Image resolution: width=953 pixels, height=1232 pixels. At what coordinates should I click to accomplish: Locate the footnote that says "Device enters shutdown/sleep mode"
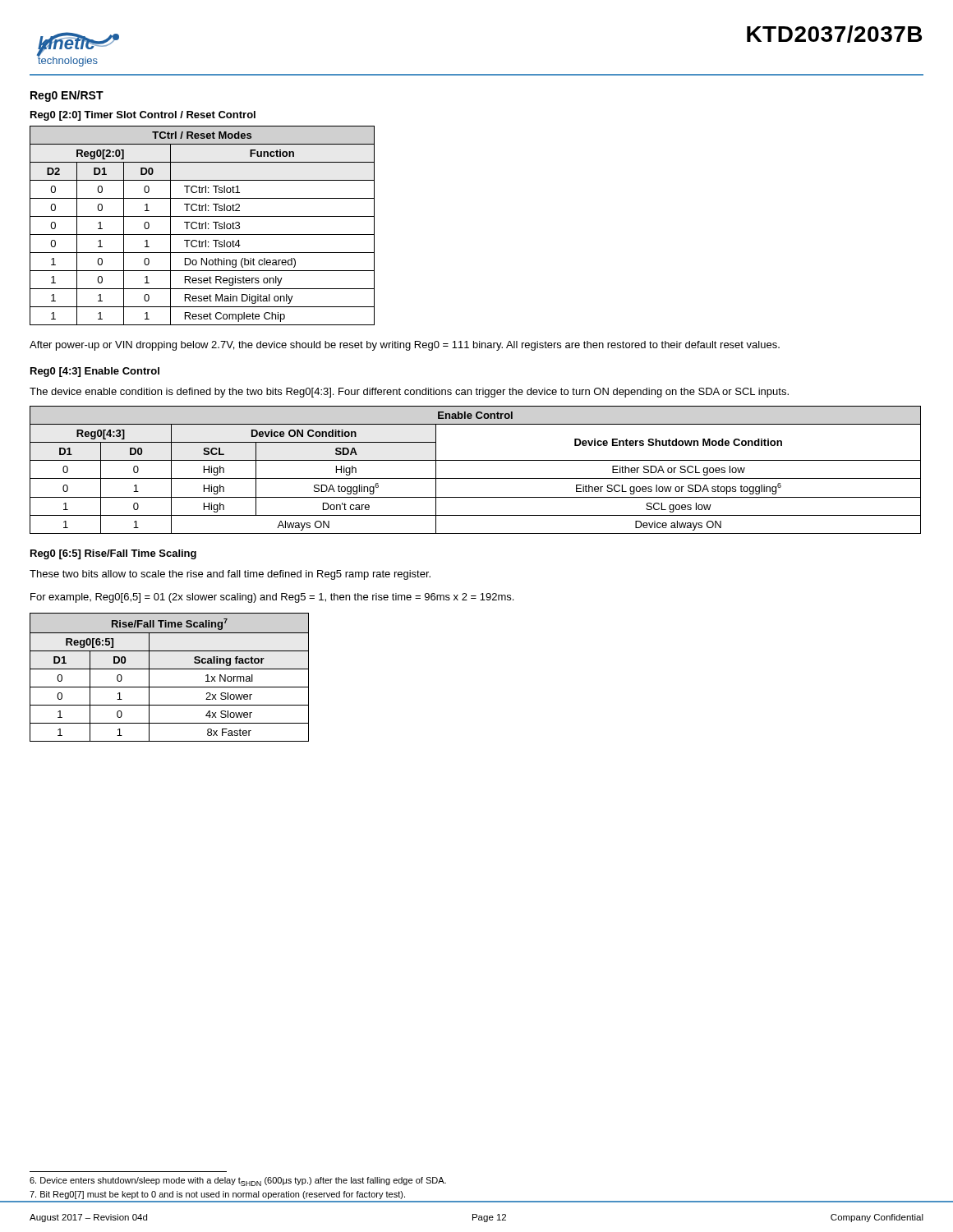[238, 1181]
